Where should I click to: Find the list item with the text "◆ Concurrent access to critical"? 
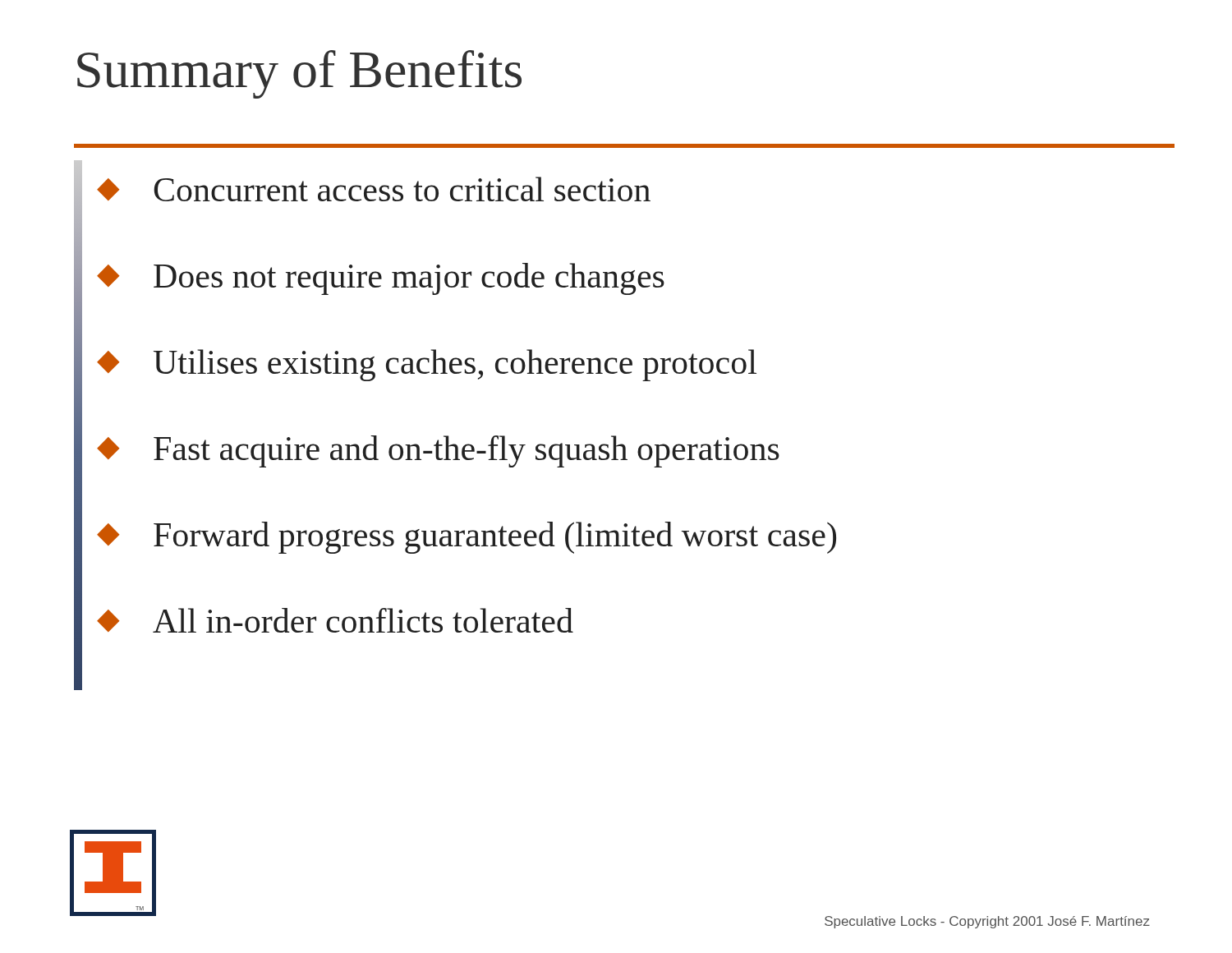pos(374,190)
